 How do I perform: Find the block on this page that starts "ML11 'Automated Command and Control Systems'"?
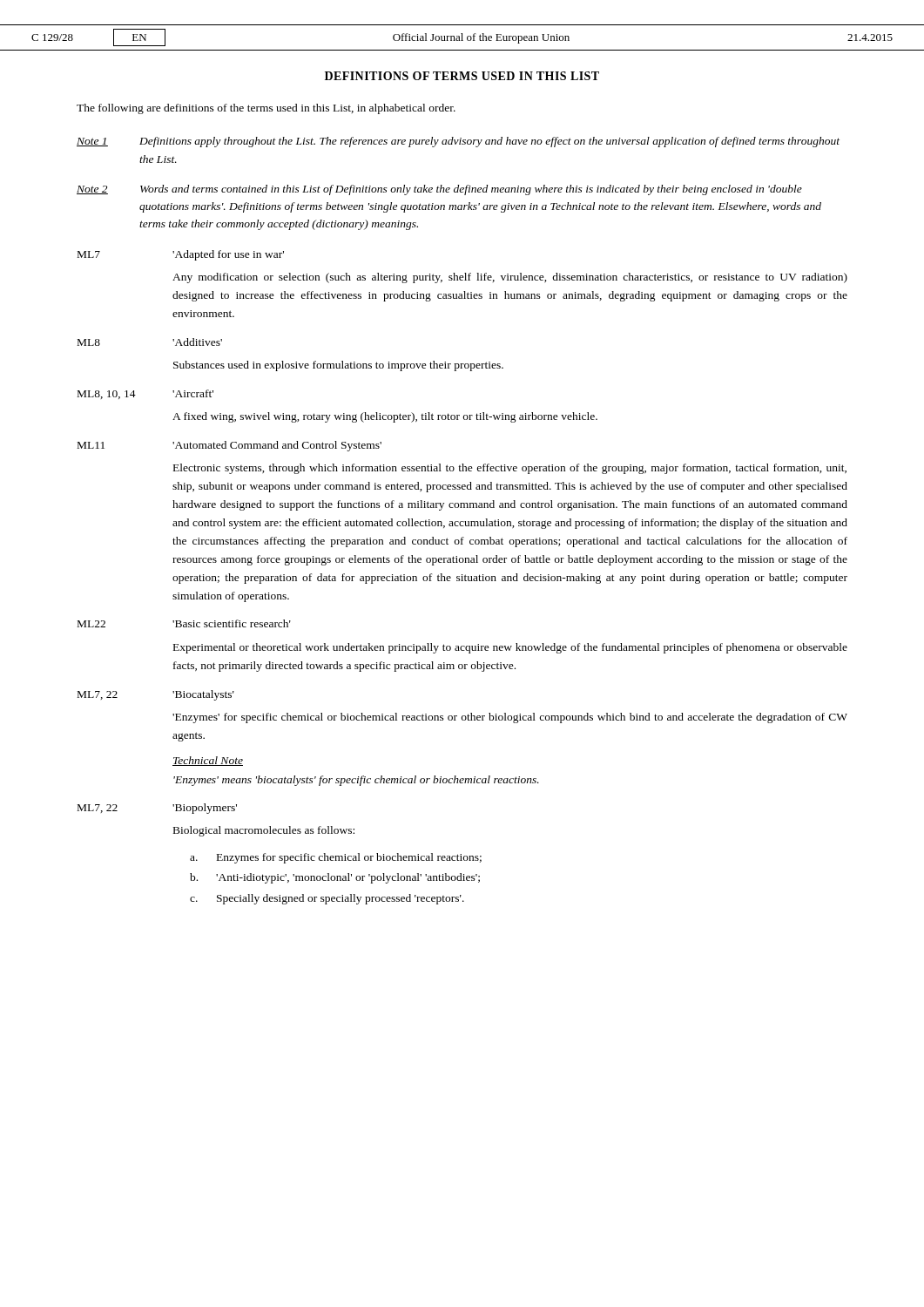(462, 521)
